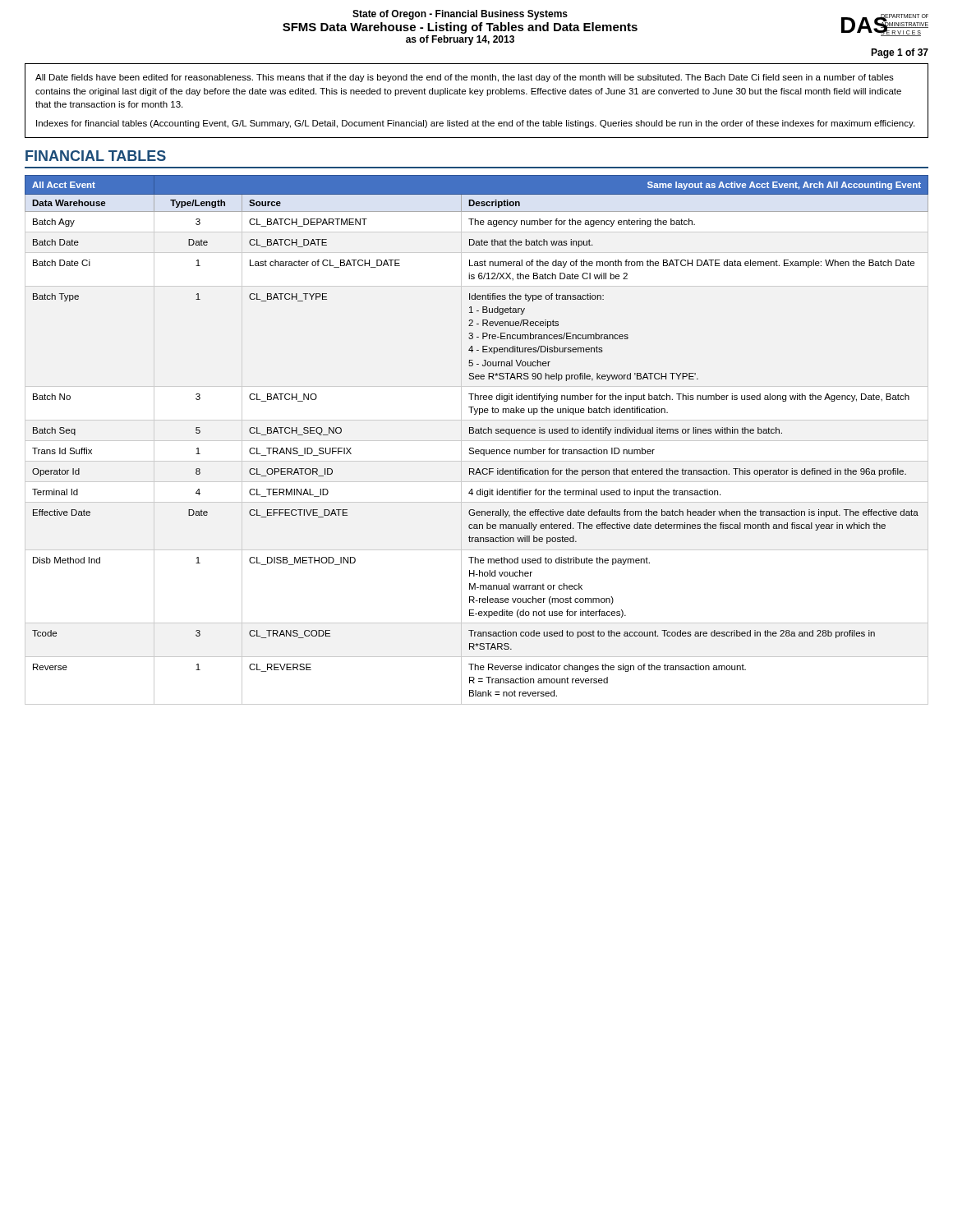Locate the table

point(476,440)
